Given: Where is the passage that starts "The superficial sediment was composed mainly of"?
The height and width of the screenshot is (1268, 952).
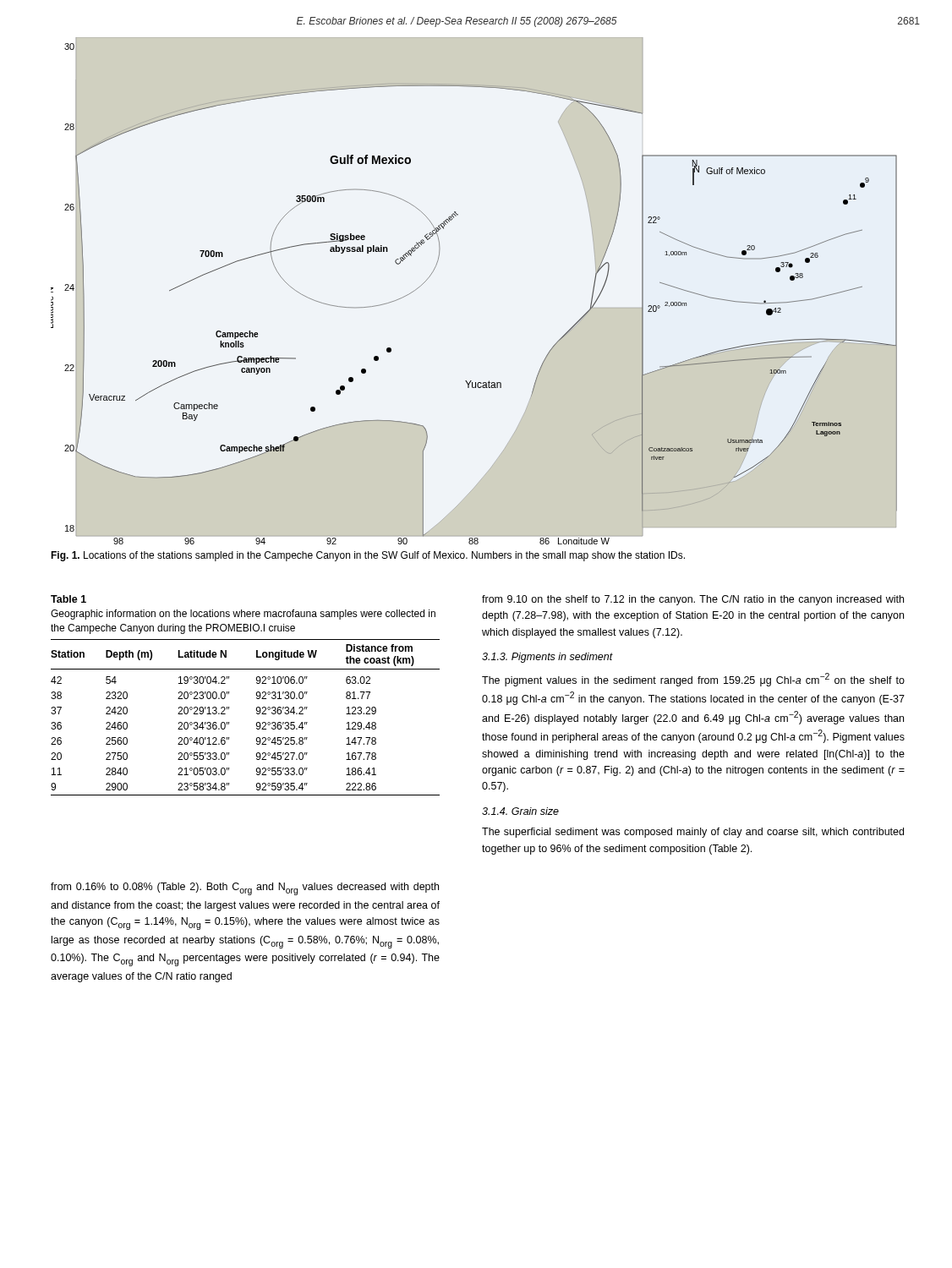Looking at the screenshot, I should coord(693,840).
